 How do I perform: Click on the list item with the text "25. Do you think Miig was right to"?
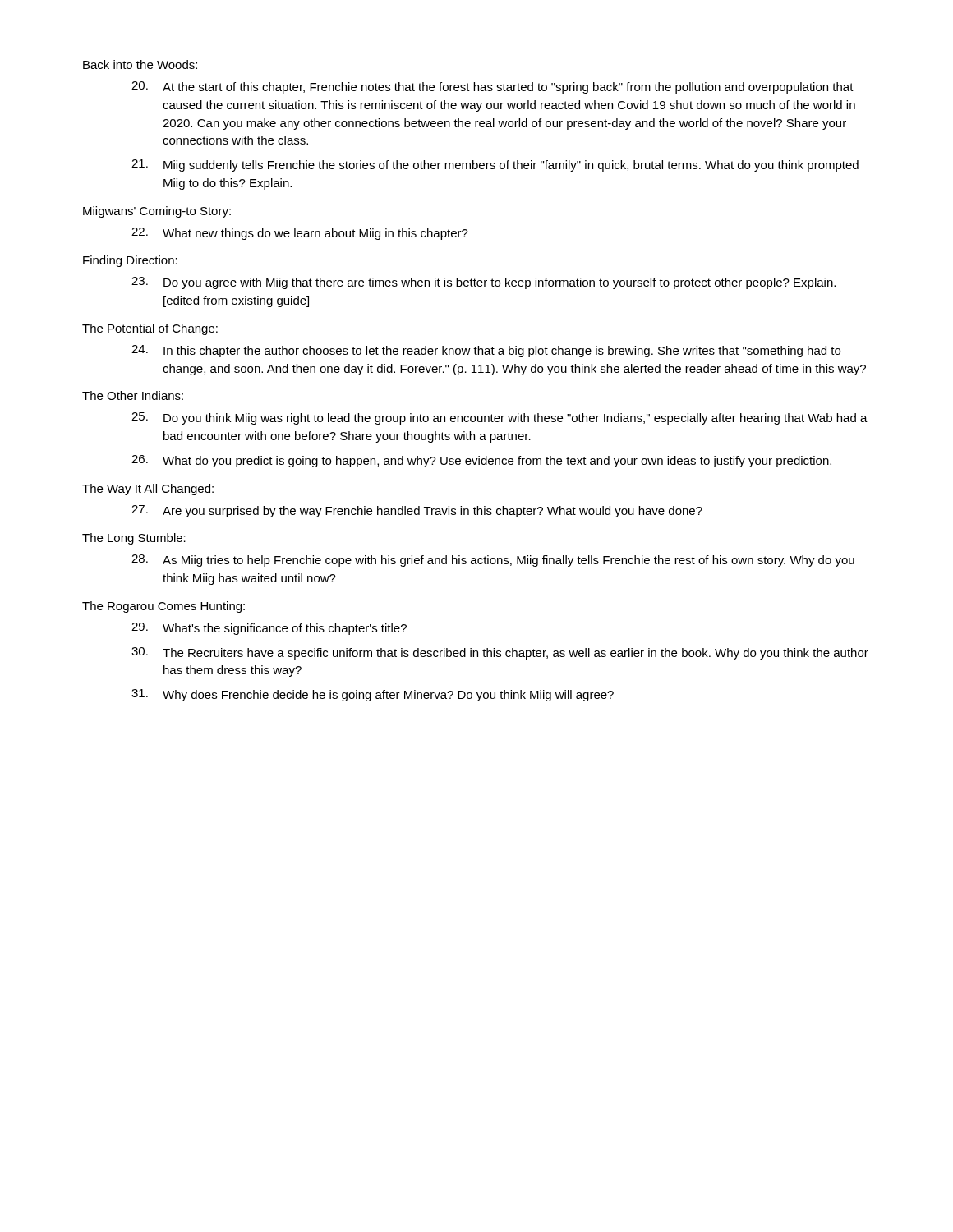[x=501, y=427]
